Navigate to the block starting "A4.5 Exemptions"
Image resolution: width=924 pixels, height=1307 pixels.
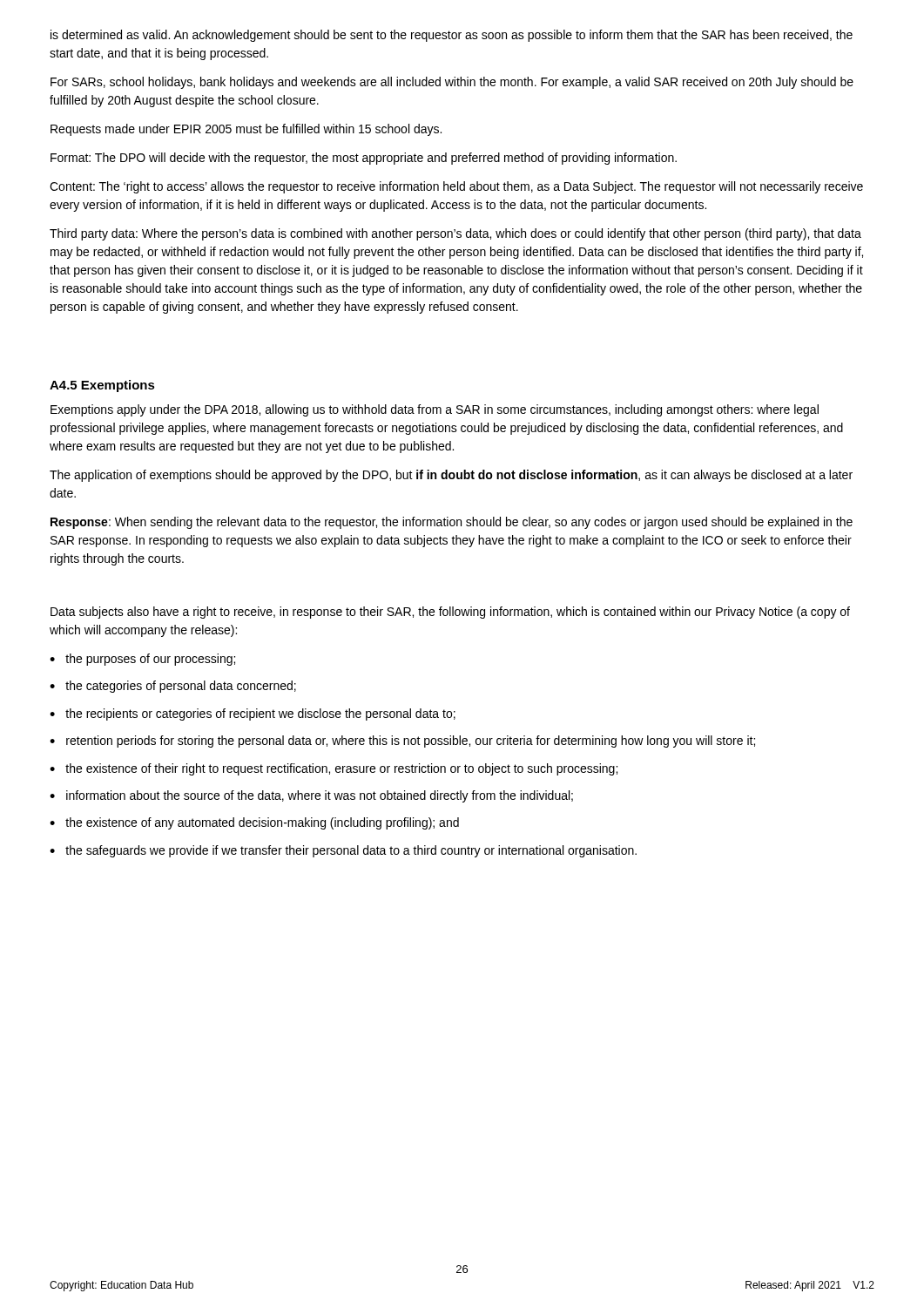pyautogui.click(x=102, y=385)
